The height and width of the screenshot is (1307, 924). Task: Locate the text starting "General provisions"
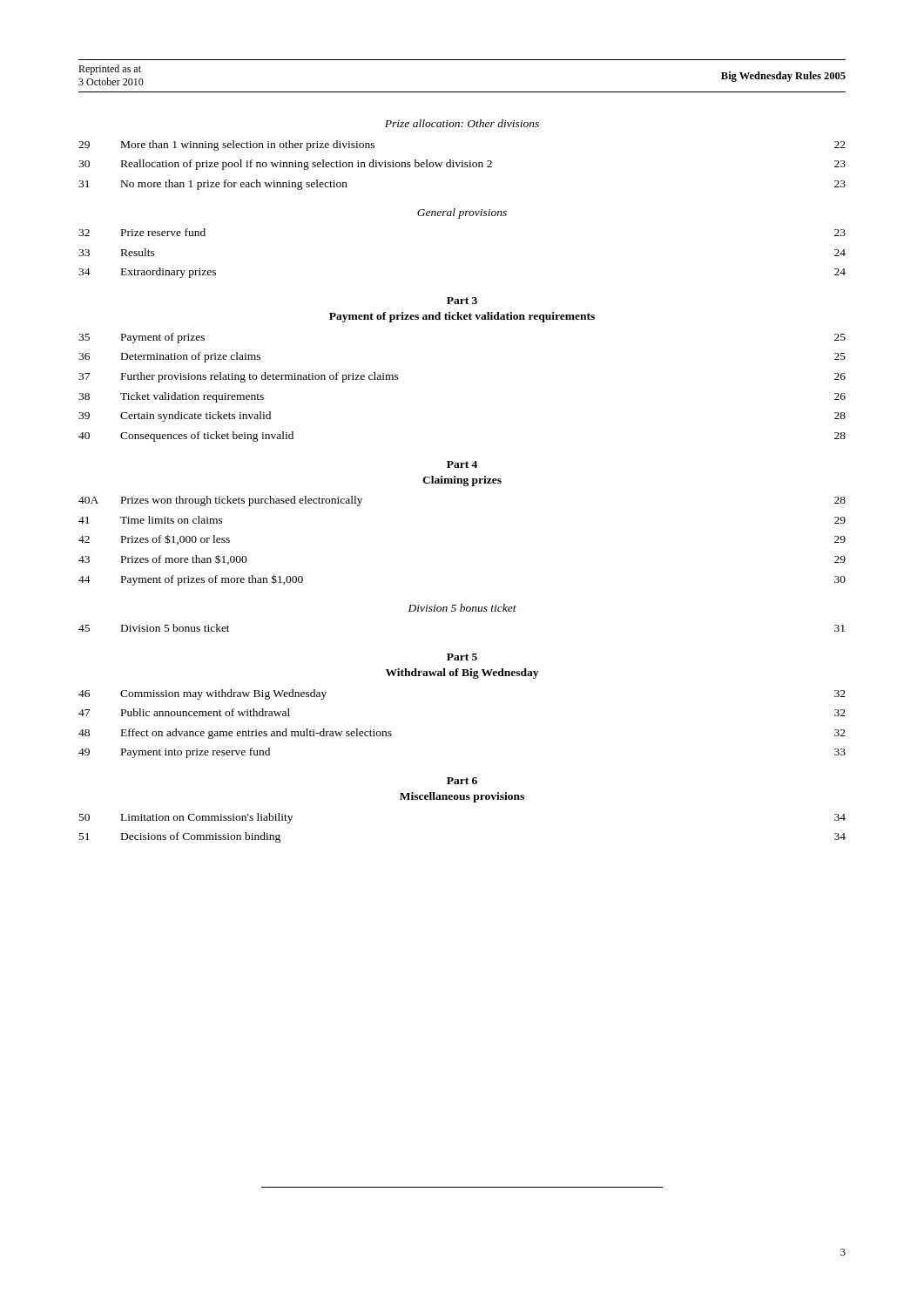click(x=462, y=212)
